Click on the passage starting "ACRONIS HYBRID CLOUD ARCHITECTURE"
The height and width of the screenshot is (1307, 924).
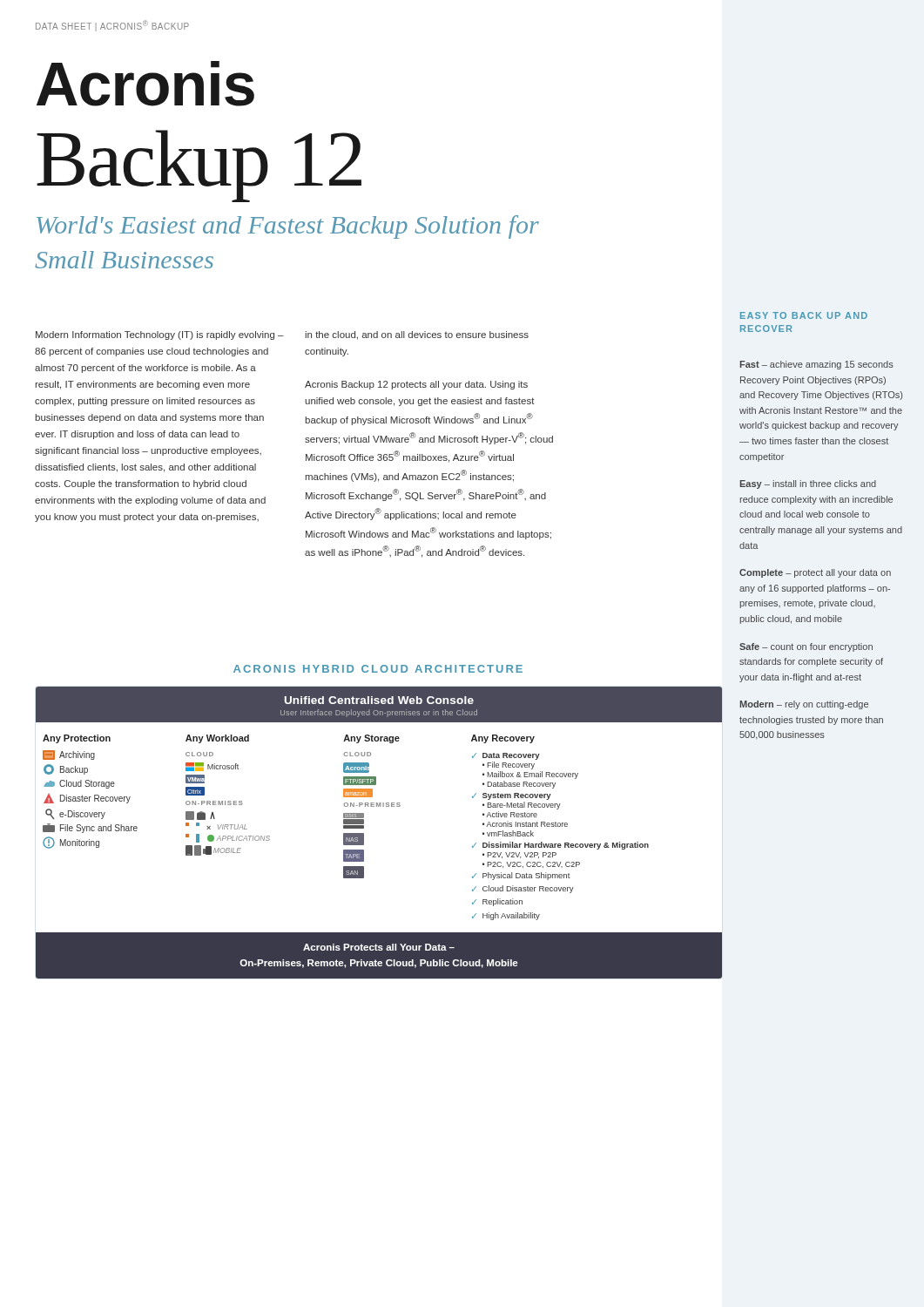(379, 669)
